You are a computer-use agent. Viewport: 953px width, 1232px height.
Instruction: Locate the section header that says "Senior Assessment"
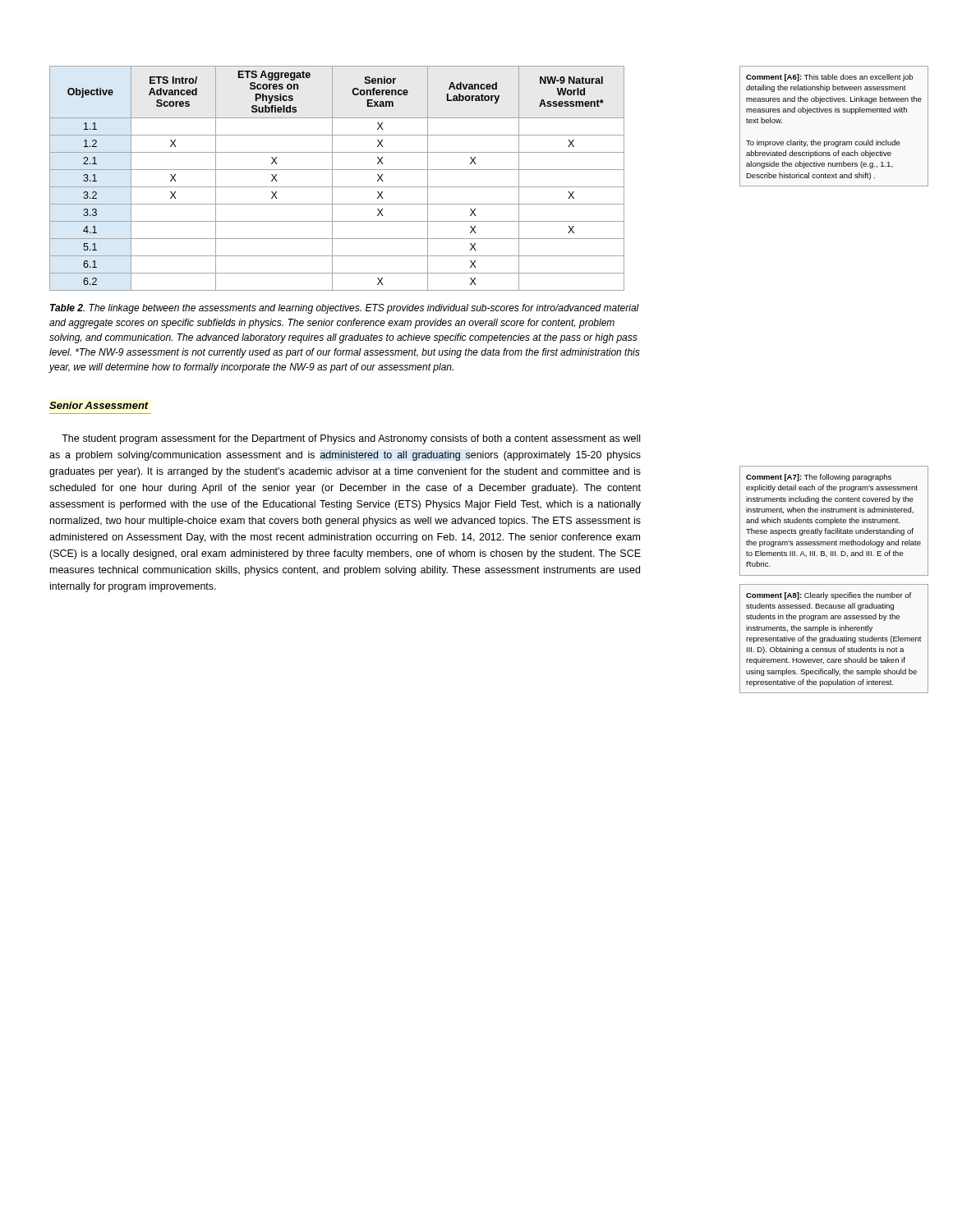[x=100, y=407]
